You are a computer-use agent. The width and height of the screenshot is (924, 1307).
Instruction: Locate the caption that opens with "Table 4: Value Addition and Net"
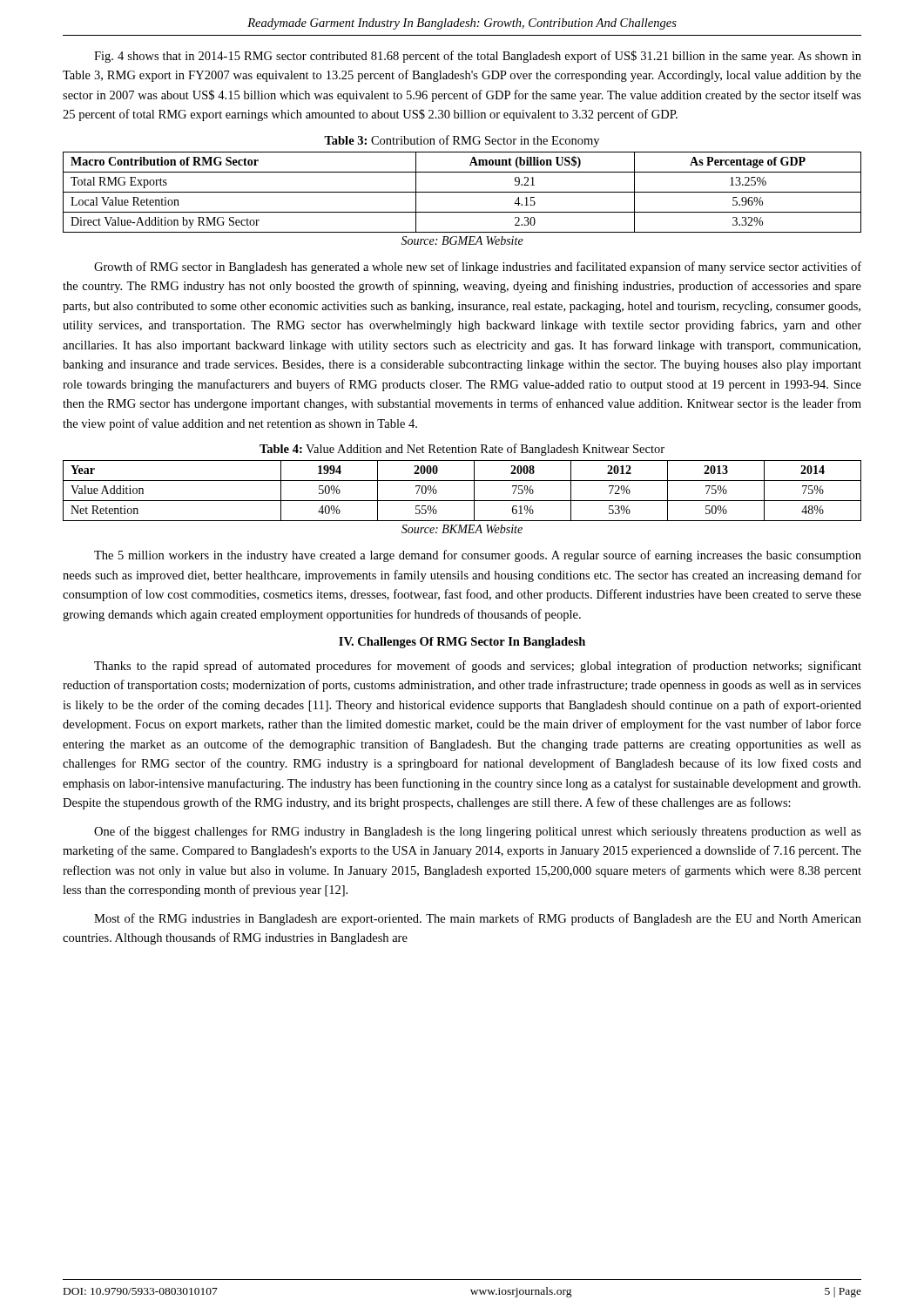pyautogui.click(x=462, y=449)
